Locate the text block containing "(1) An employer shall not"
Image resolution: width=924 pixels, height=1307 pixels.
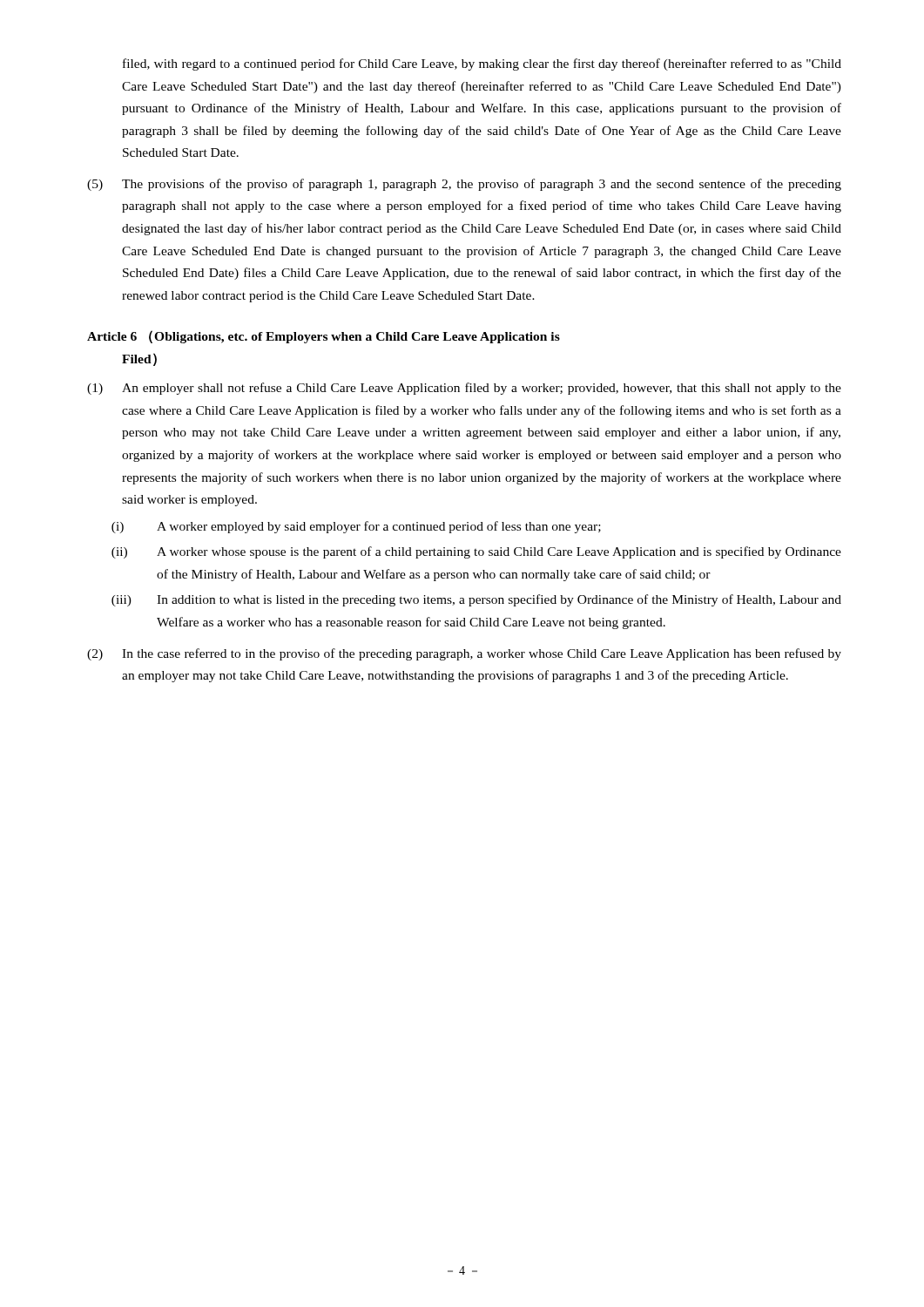(464, 444)
